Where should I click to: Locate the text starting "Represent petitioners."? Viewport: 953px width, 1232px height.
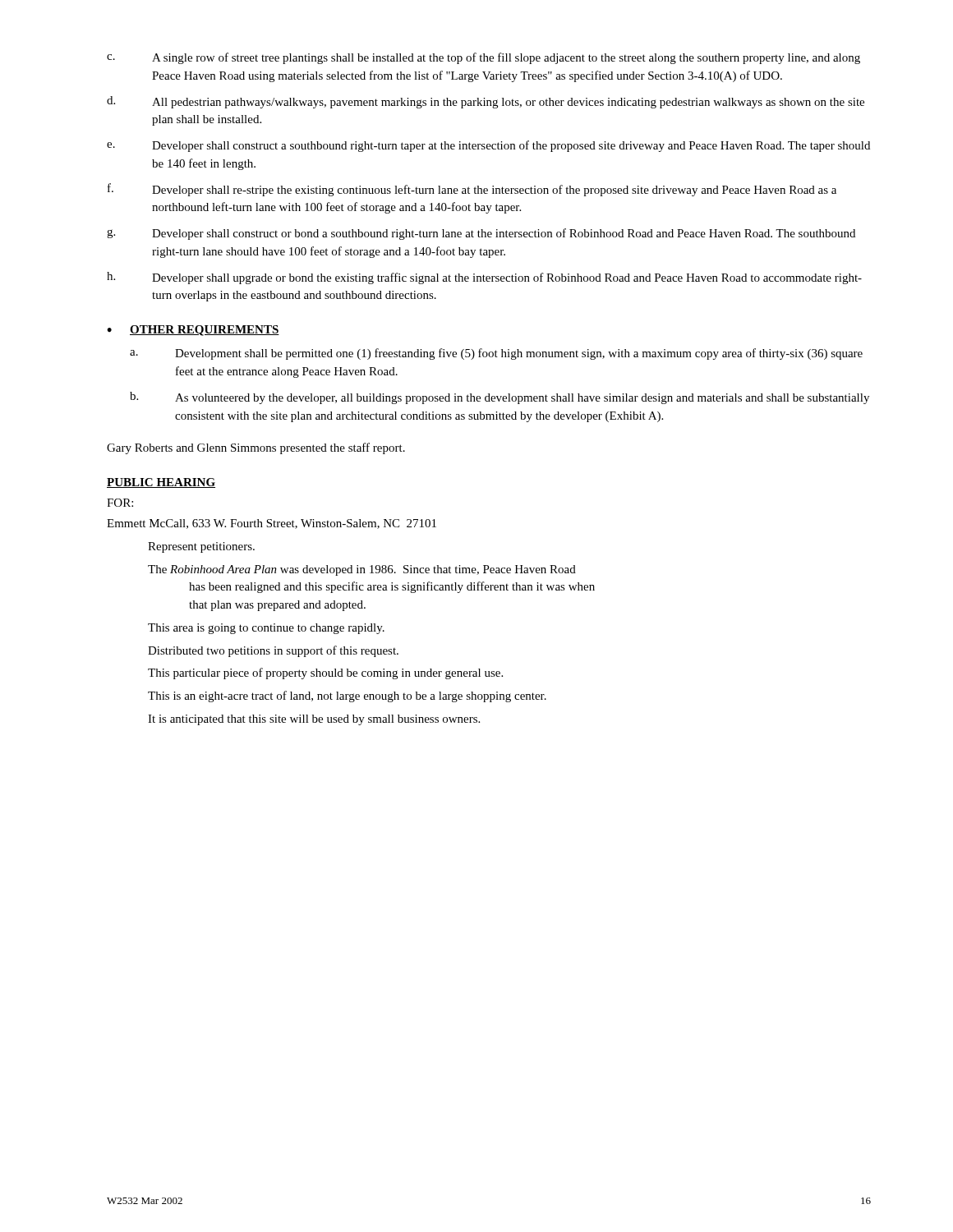click(x=202, y=546)
